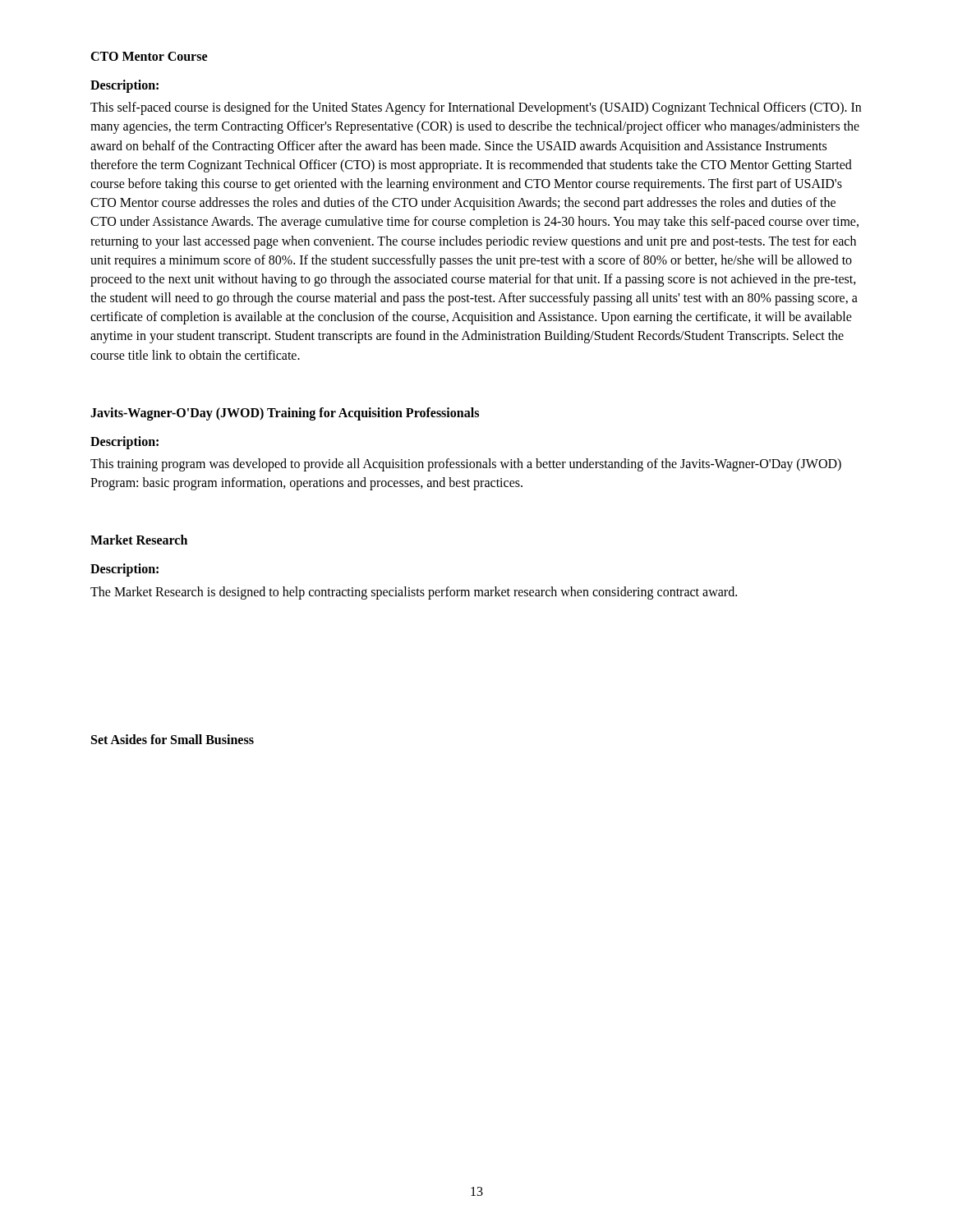953x1232 pixels.
Task: Locate the section header containing "CTO Mentor Course"
Action: (x=149, y=56)
